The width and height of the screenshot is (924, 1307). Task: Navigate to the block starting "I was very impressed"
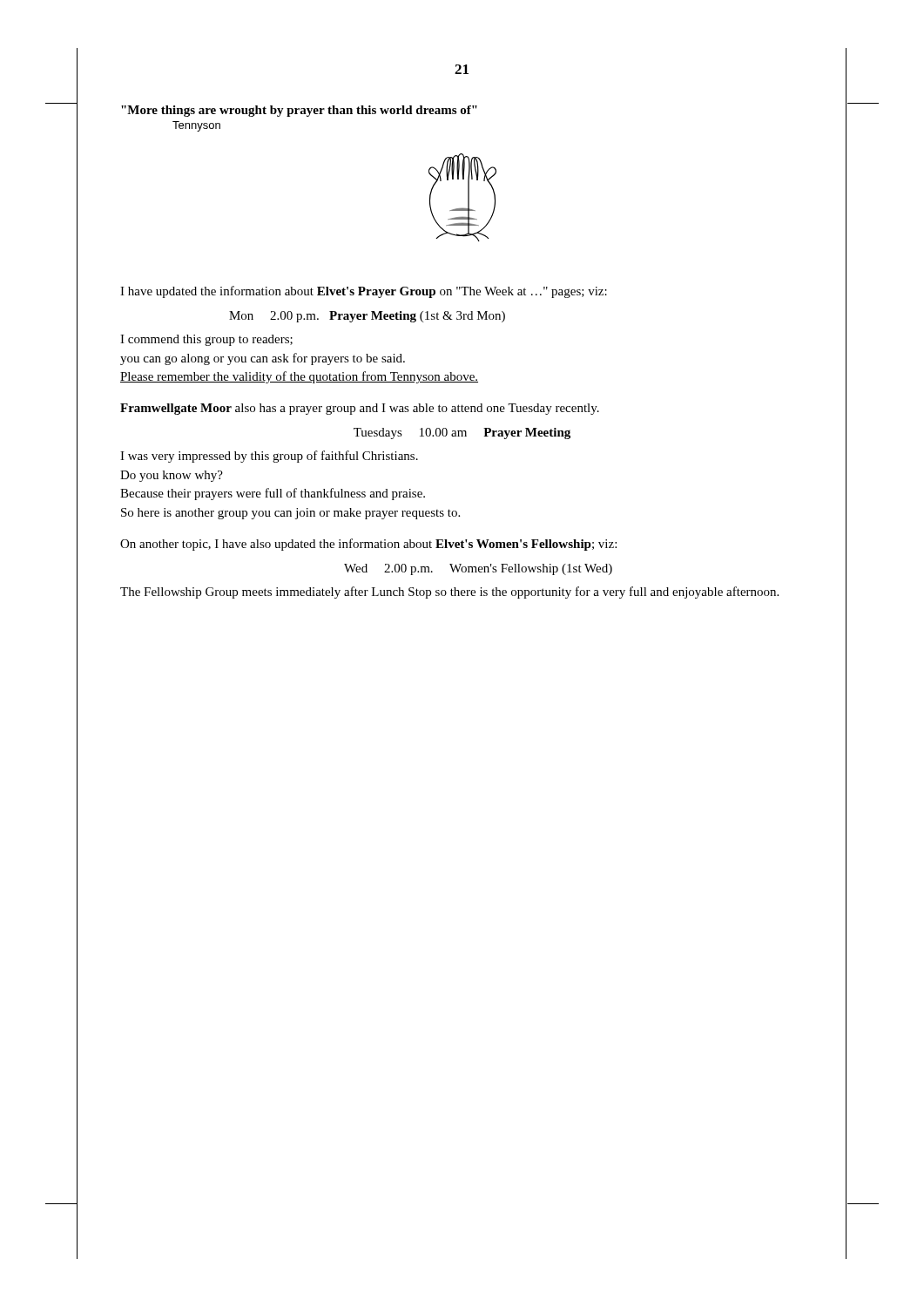[291, 484]
